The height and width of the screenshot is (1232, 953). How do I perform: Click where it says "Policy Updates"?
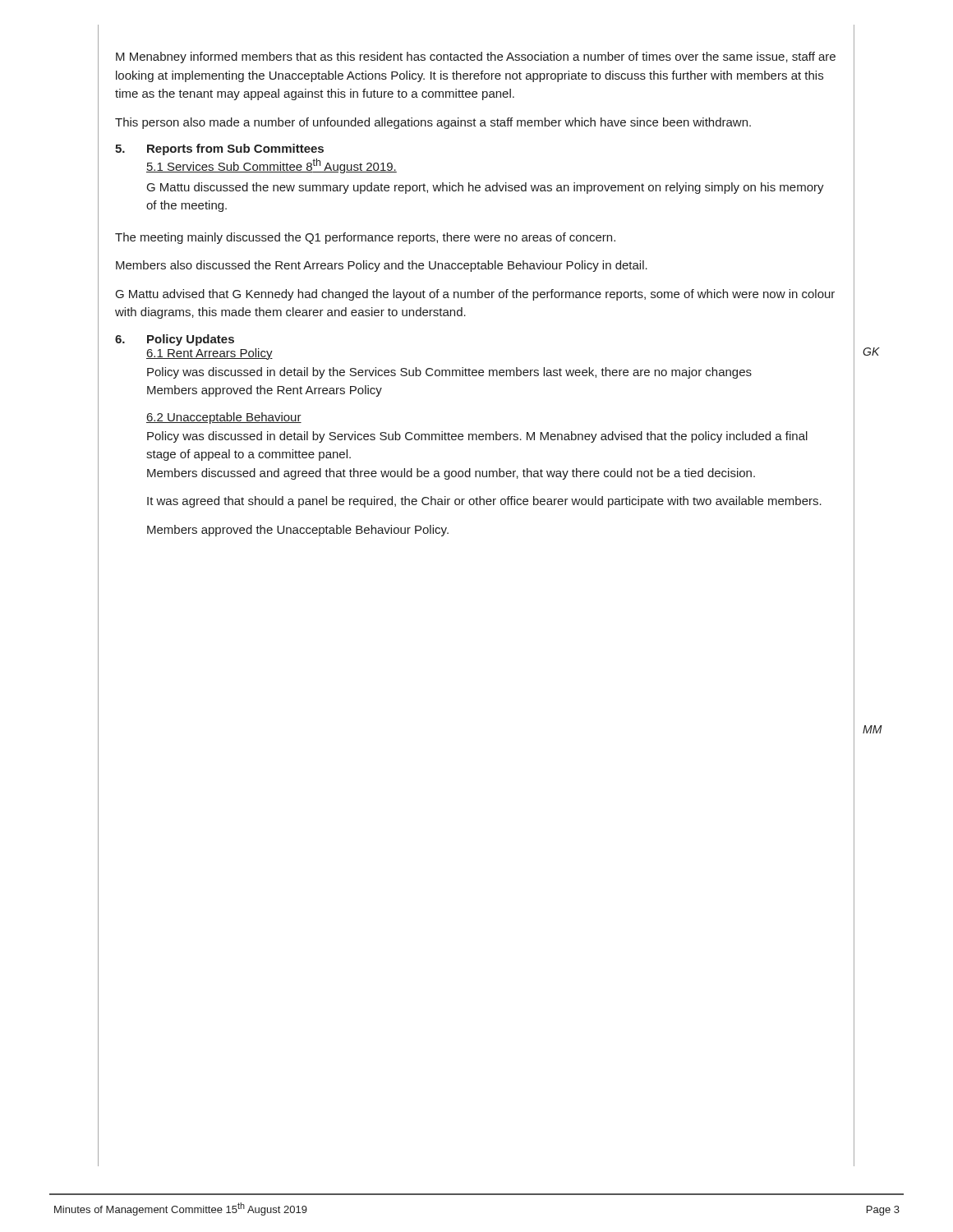click(x=190, y=338)
